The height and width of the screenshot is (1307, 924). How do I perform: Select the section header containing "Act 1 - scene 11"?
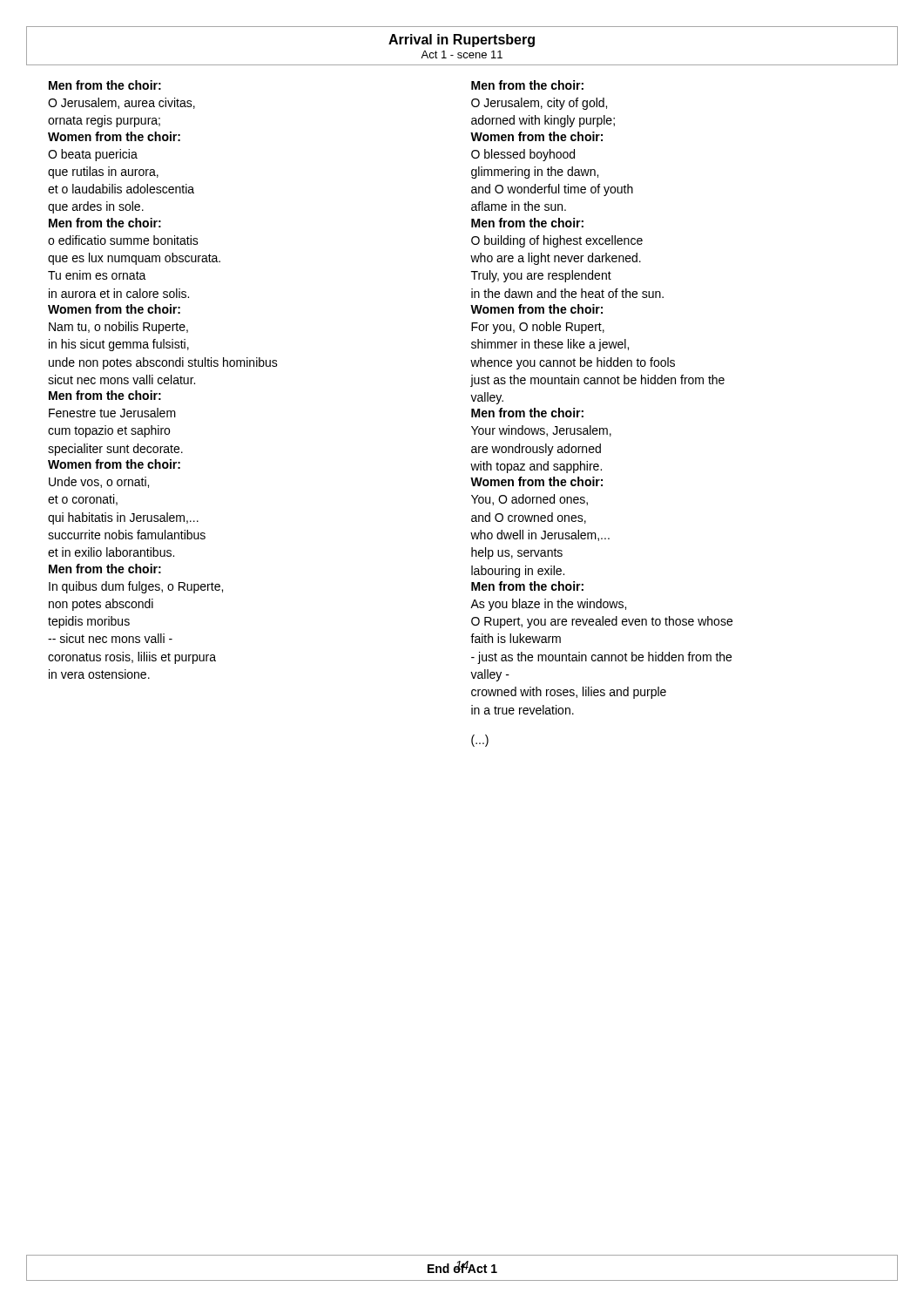[x=462, y=55]
